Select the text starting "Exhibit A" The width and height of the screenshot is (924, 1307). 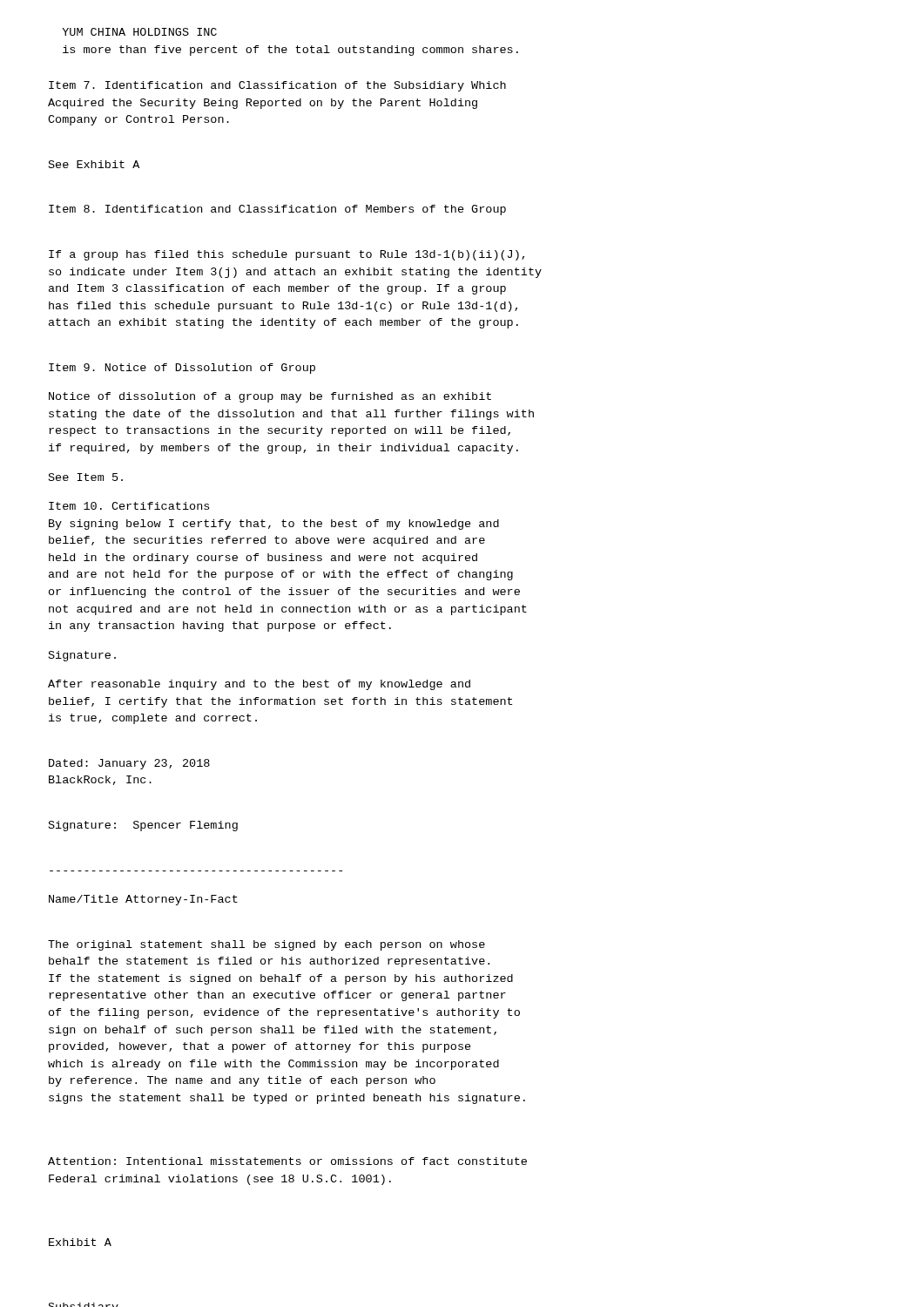[80, 1243]
